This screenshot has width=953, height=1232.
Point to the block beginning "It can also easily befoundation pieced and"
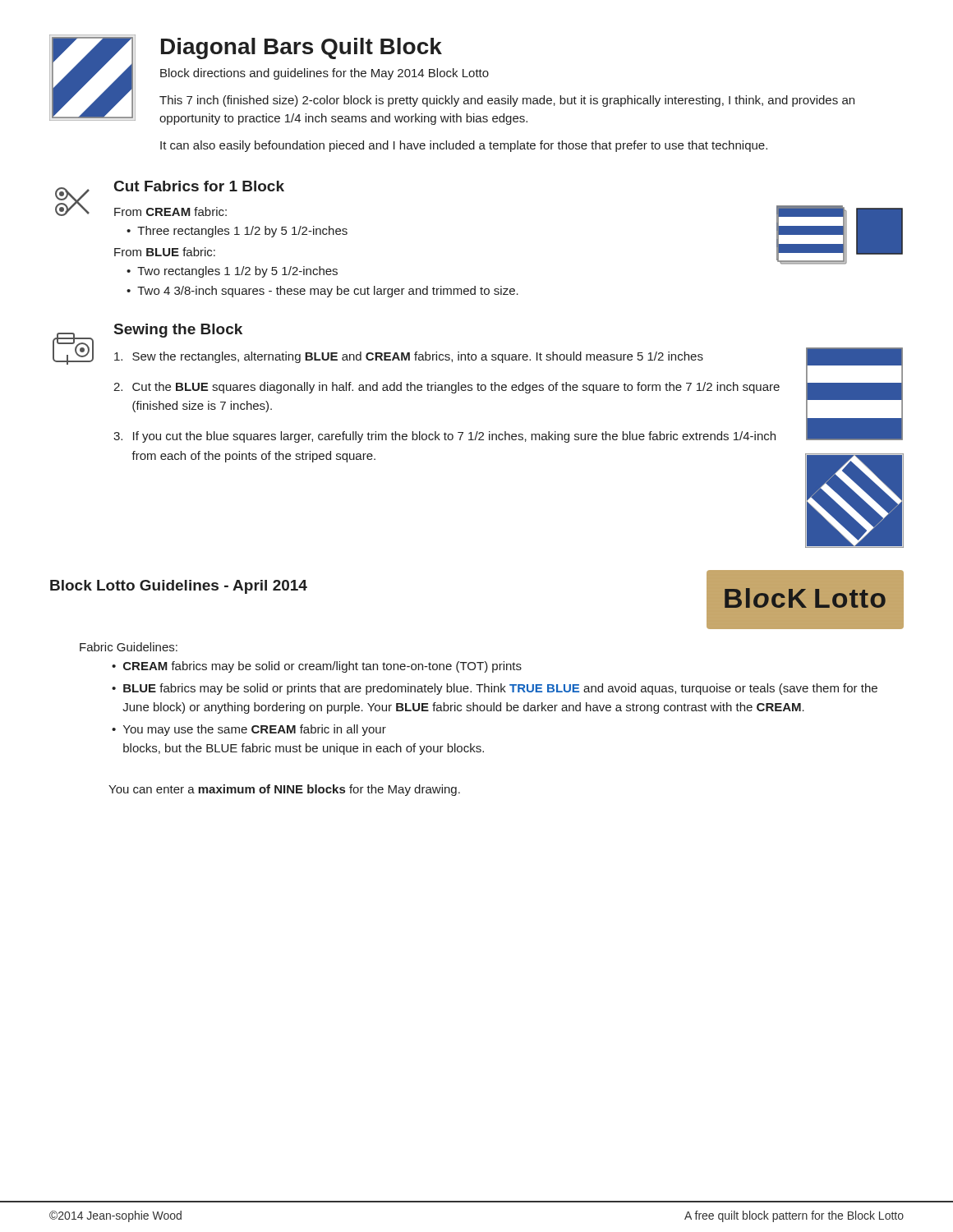pos(464,145)
